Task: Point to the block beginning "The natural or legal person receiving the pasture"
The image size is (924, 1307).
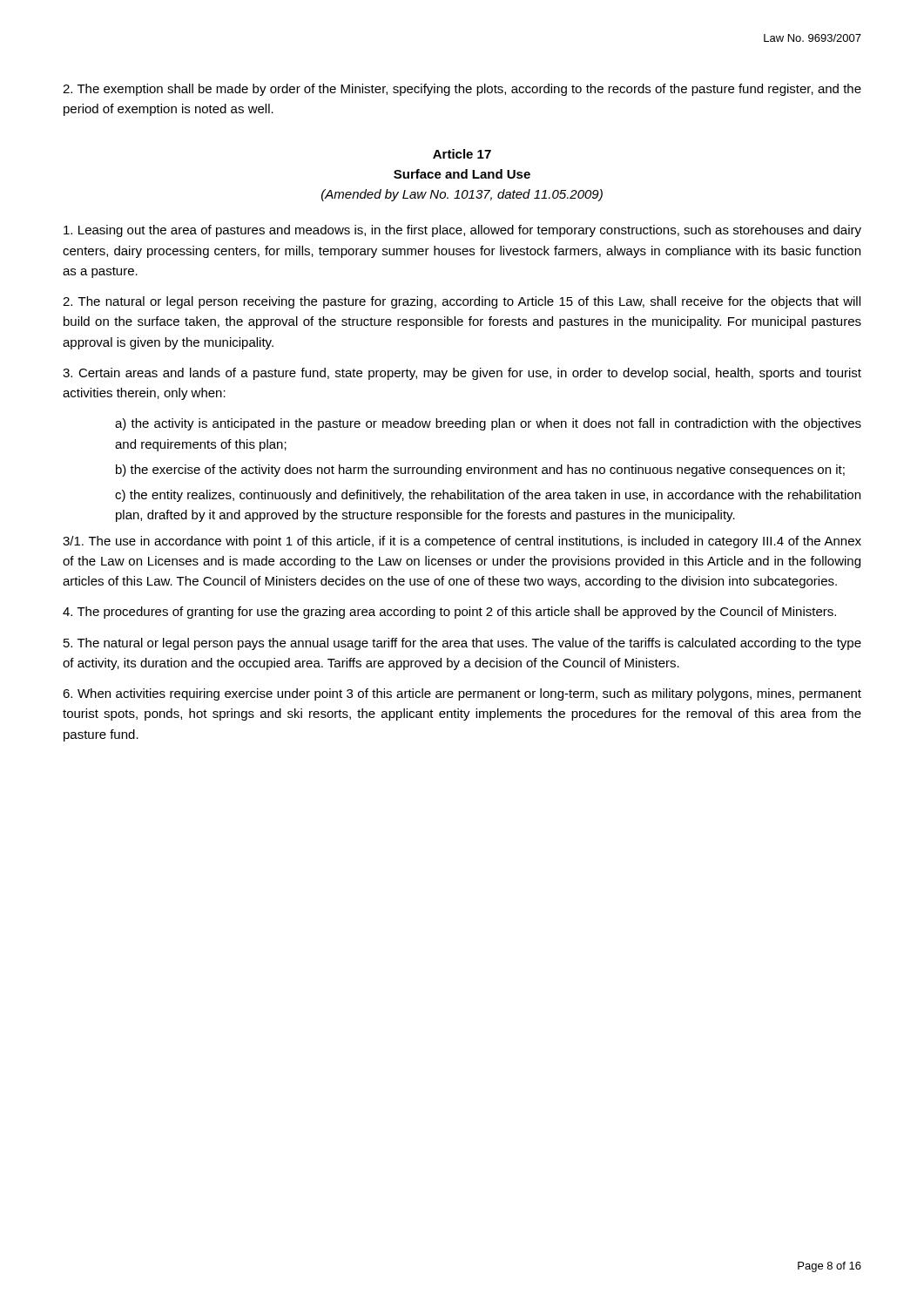Action: coord(462,321)
